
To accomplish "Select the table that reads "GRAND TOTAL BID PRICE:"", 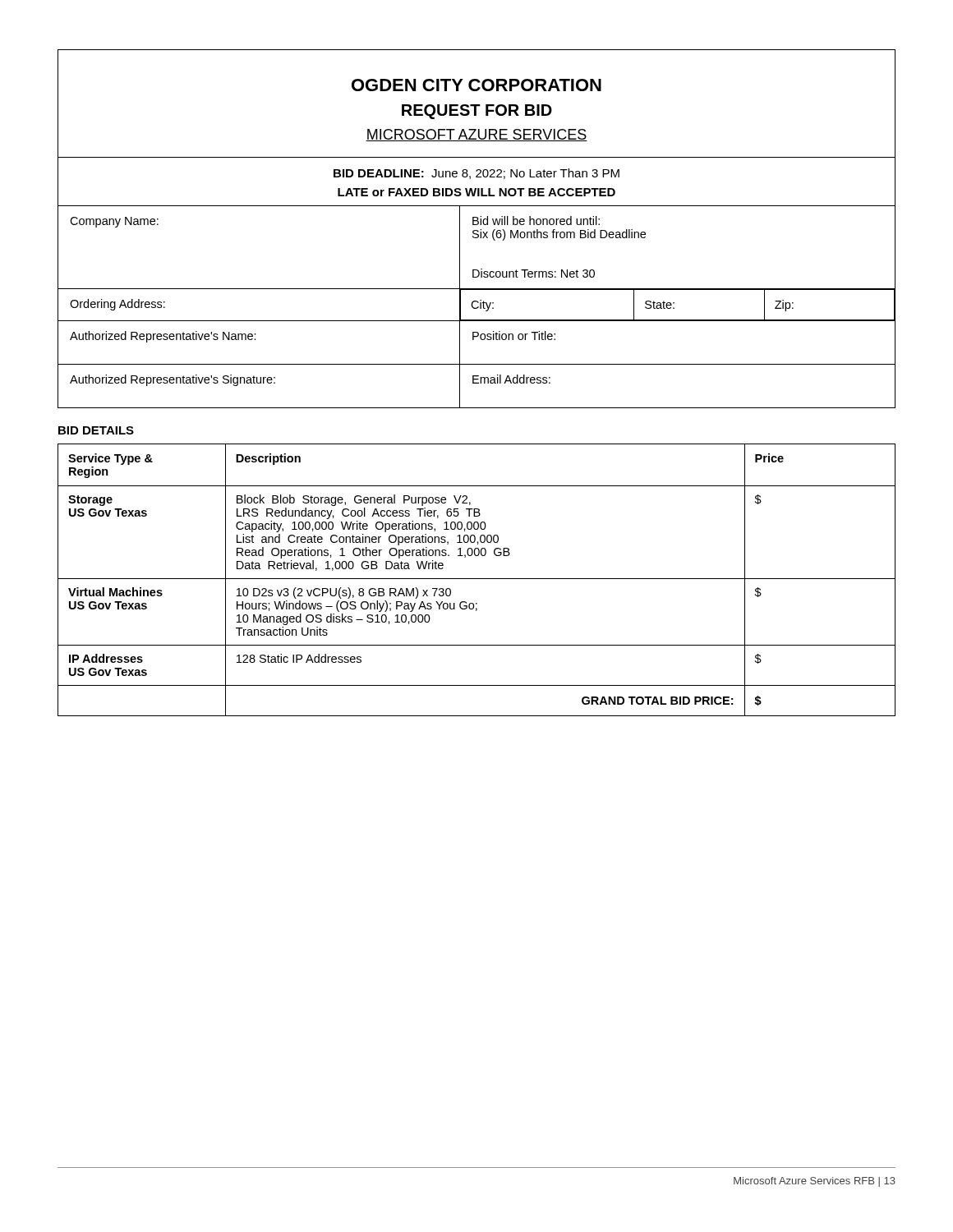I will pos(476,580).
